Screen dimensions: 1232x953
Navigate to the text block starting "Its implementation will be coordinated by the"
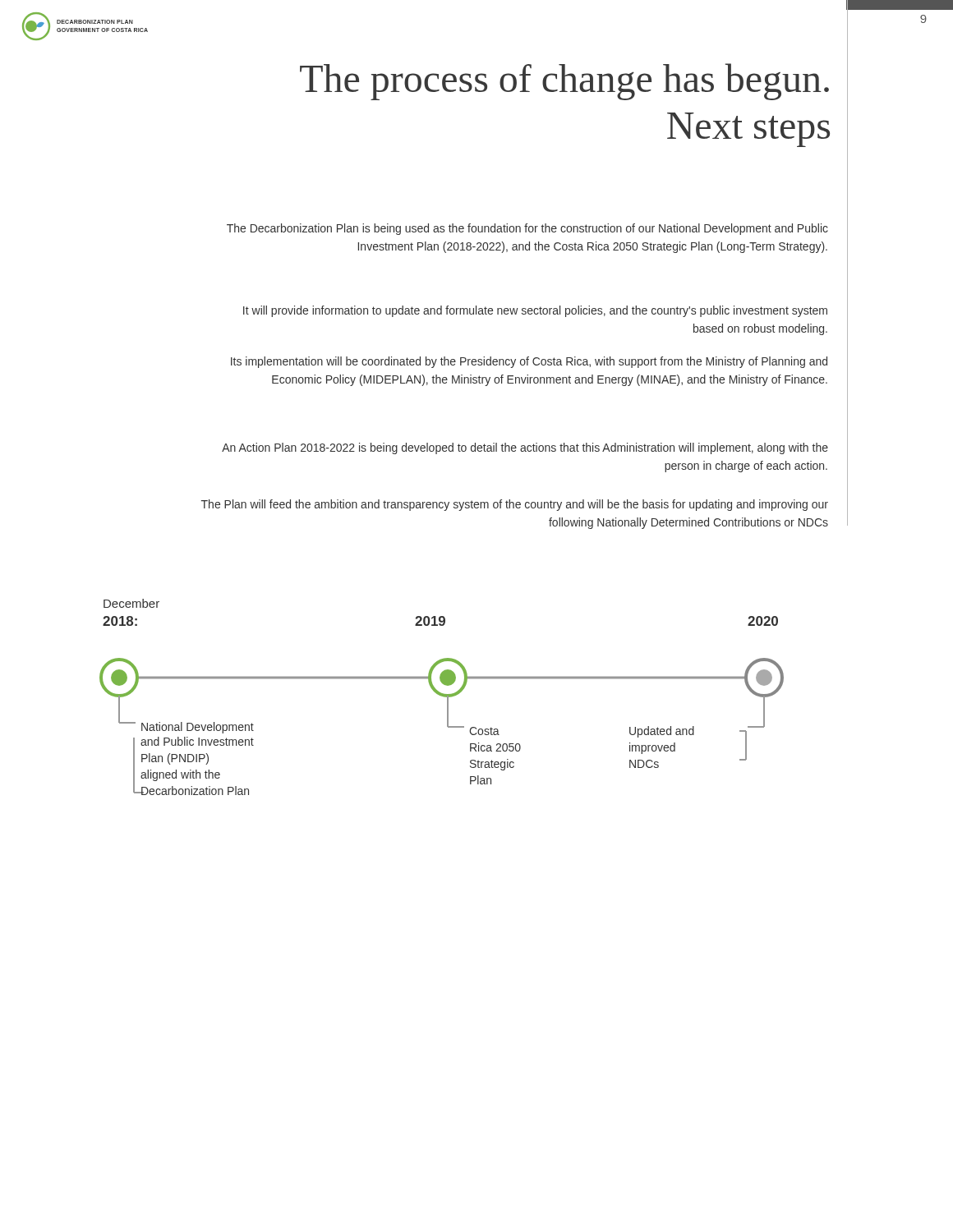coord(529,370)
